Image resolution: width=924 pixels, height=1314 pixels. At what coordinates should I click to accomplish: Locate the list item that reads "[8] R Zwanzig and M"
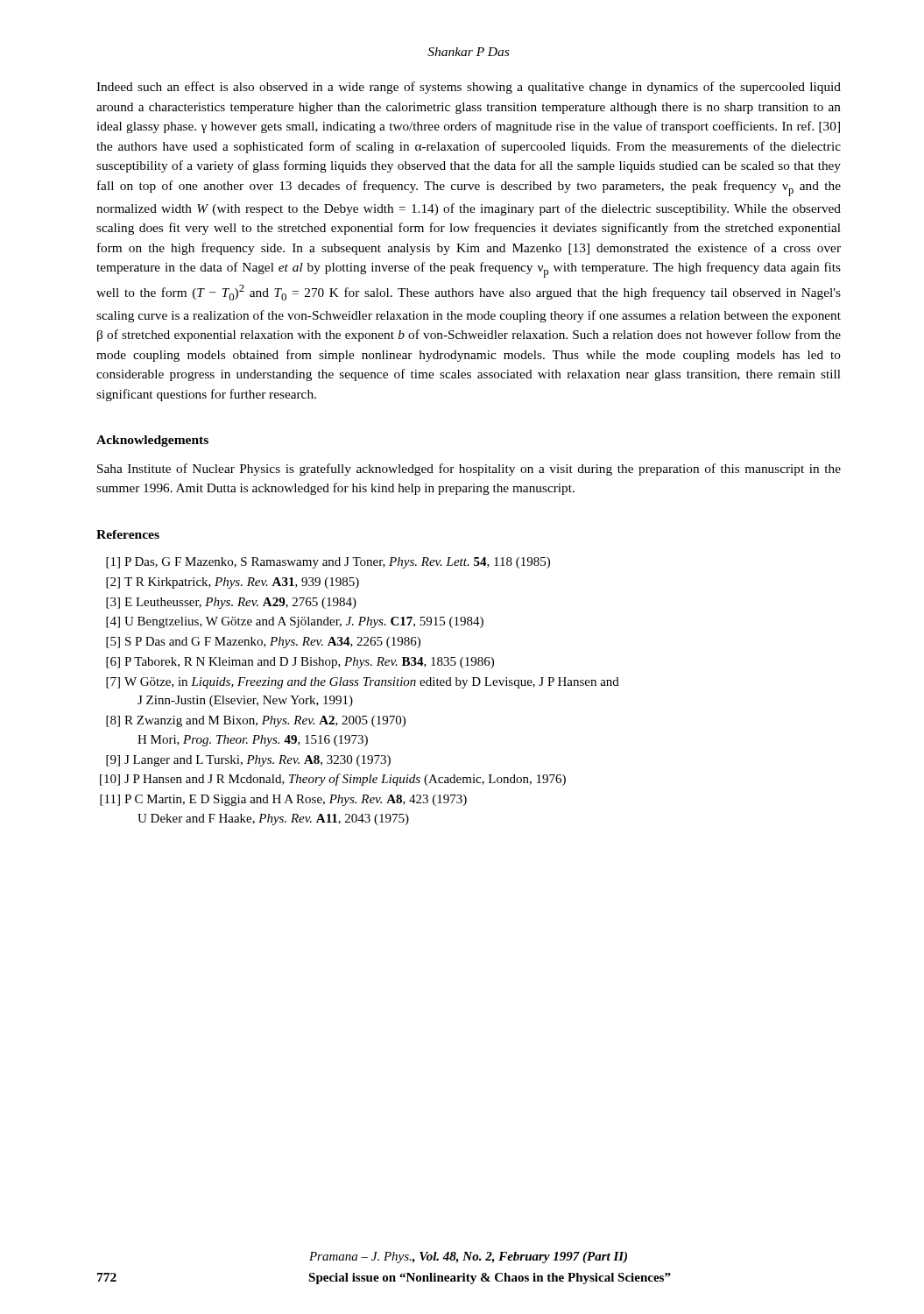[256, 721]
